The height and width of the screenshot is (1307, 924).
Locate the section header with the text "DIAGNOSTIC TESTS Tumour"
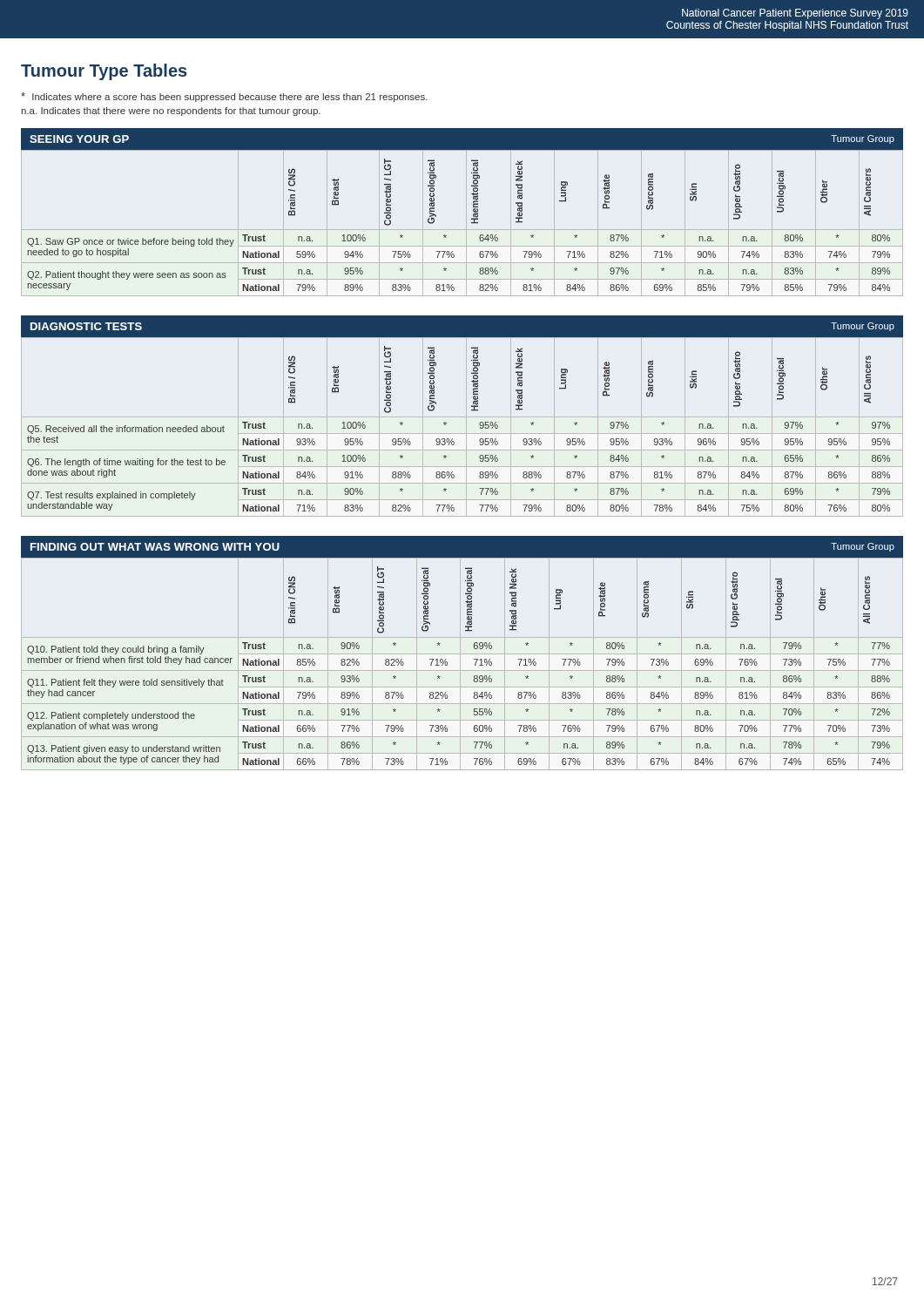tap(462, 326)
